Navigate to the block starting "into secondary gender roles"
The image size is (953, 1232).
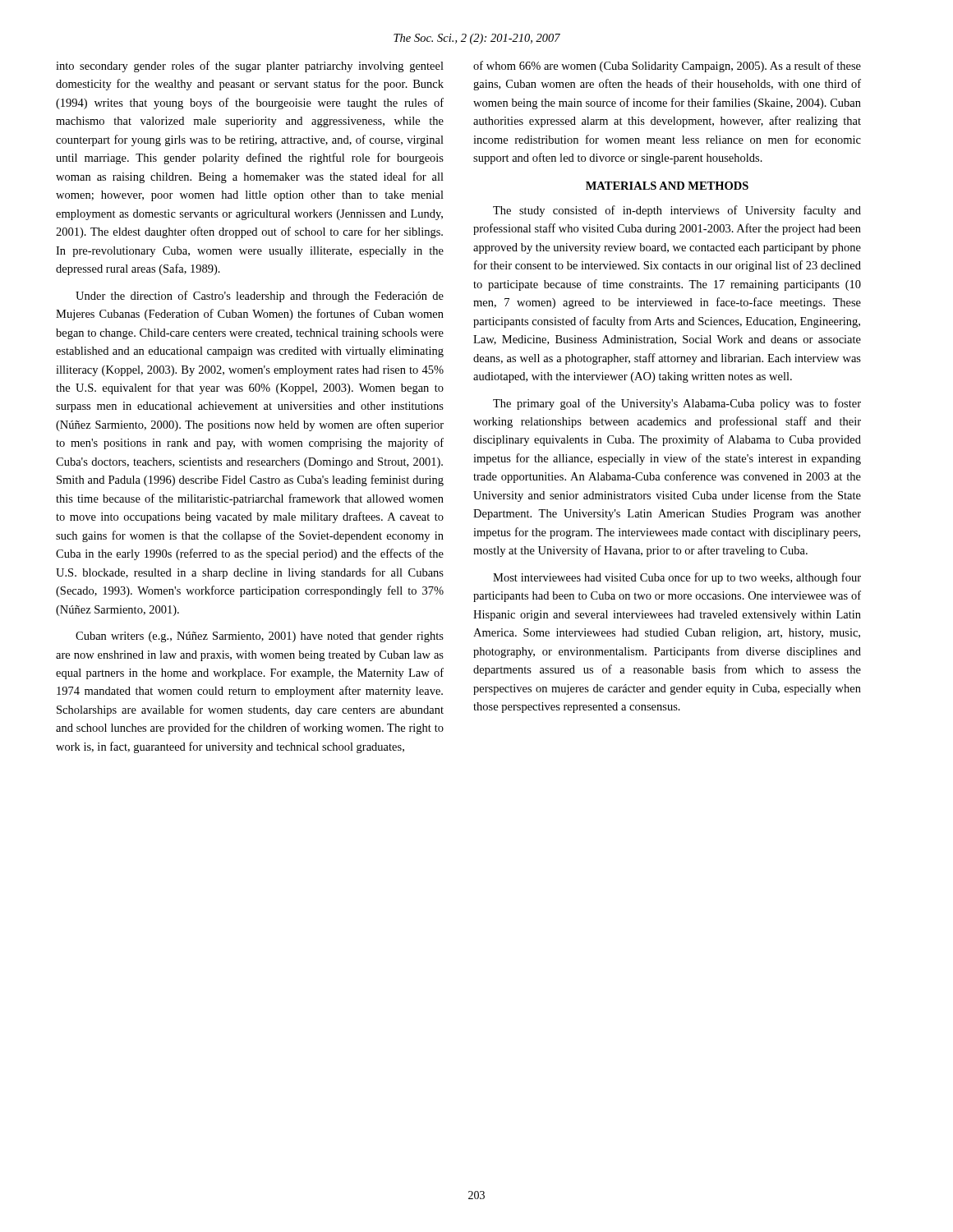coord(250,167)
